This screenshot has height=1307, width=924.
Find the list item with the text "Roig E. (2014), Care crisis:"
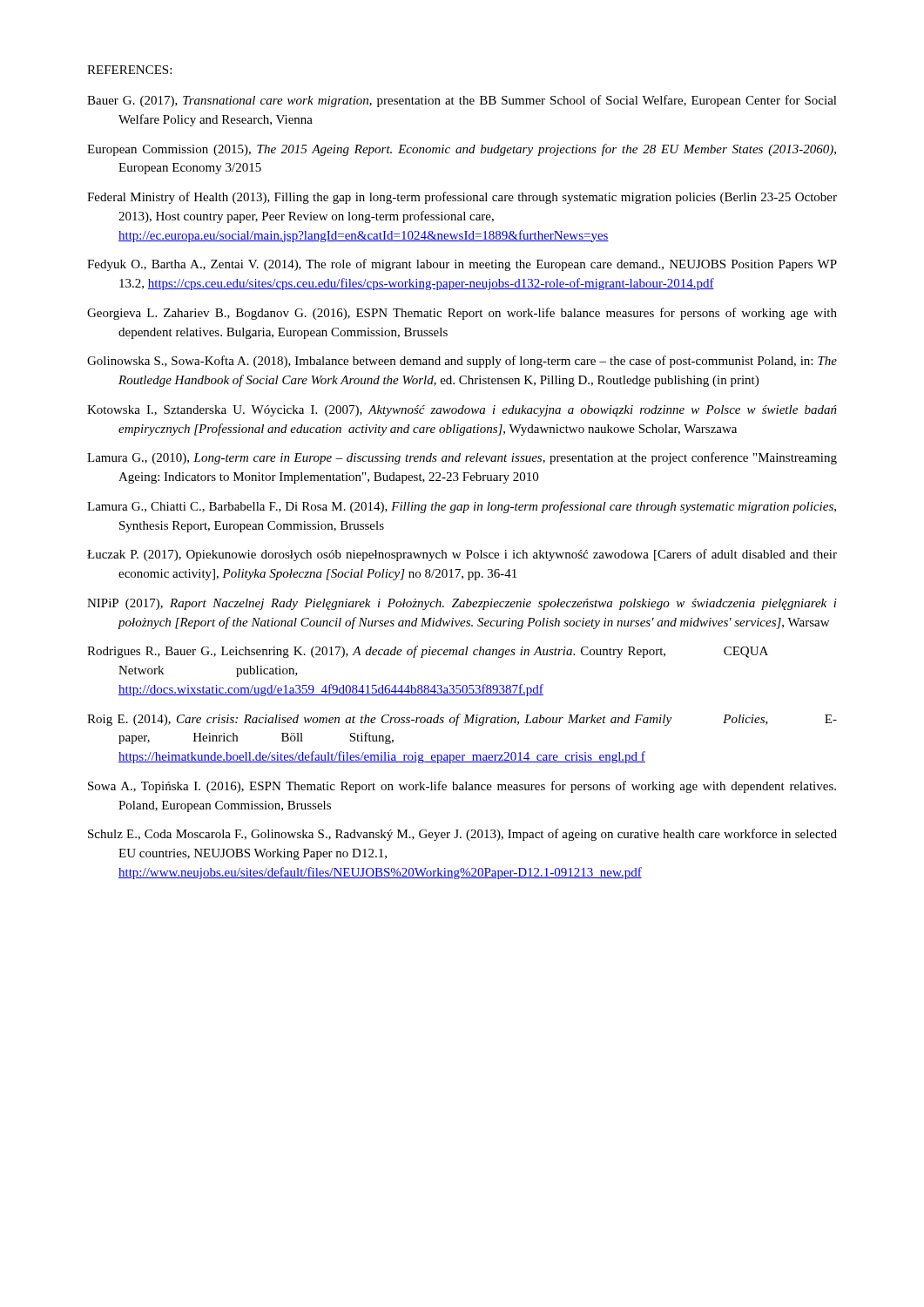[462, 720]
